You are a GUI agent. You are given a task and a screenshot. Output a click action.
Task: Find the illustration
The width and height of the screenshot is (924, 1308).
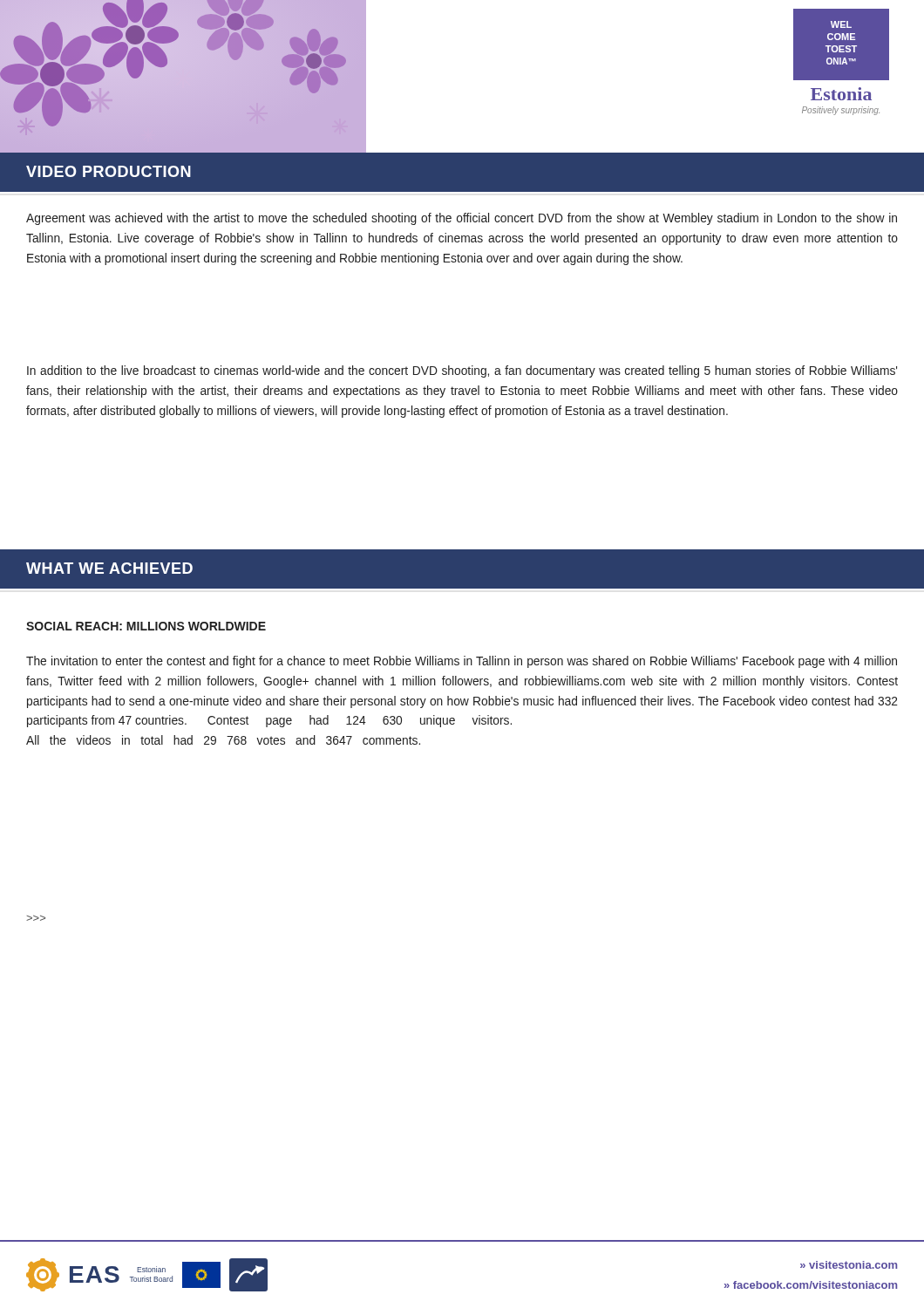pyautogui.click(x=462, y=76)
